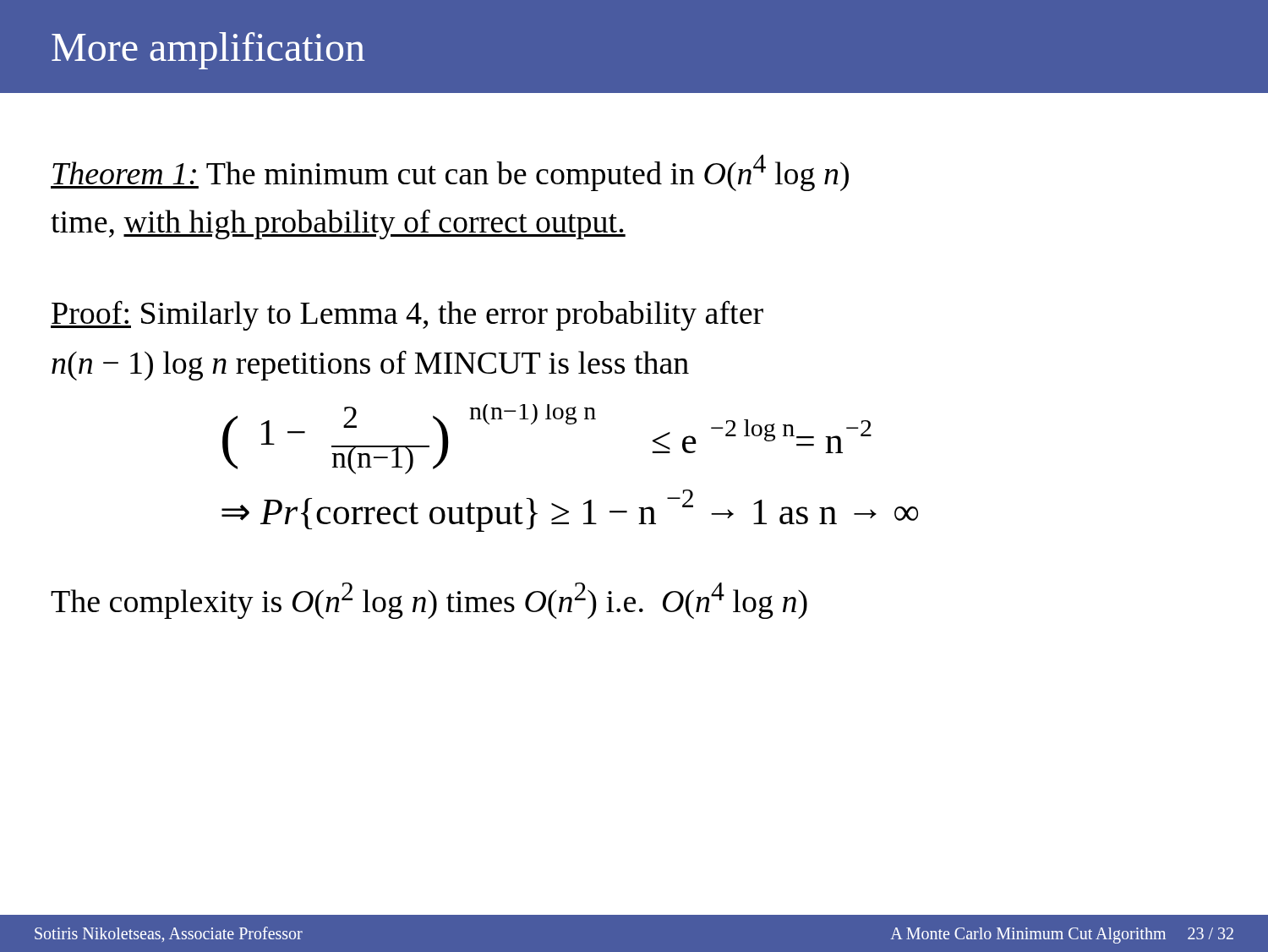Screen dimensions: 952x1268
Task: Click the passage that begins "The complexity is O(n2 log n) times O(n2)"
Action: [x=429, y=598]
